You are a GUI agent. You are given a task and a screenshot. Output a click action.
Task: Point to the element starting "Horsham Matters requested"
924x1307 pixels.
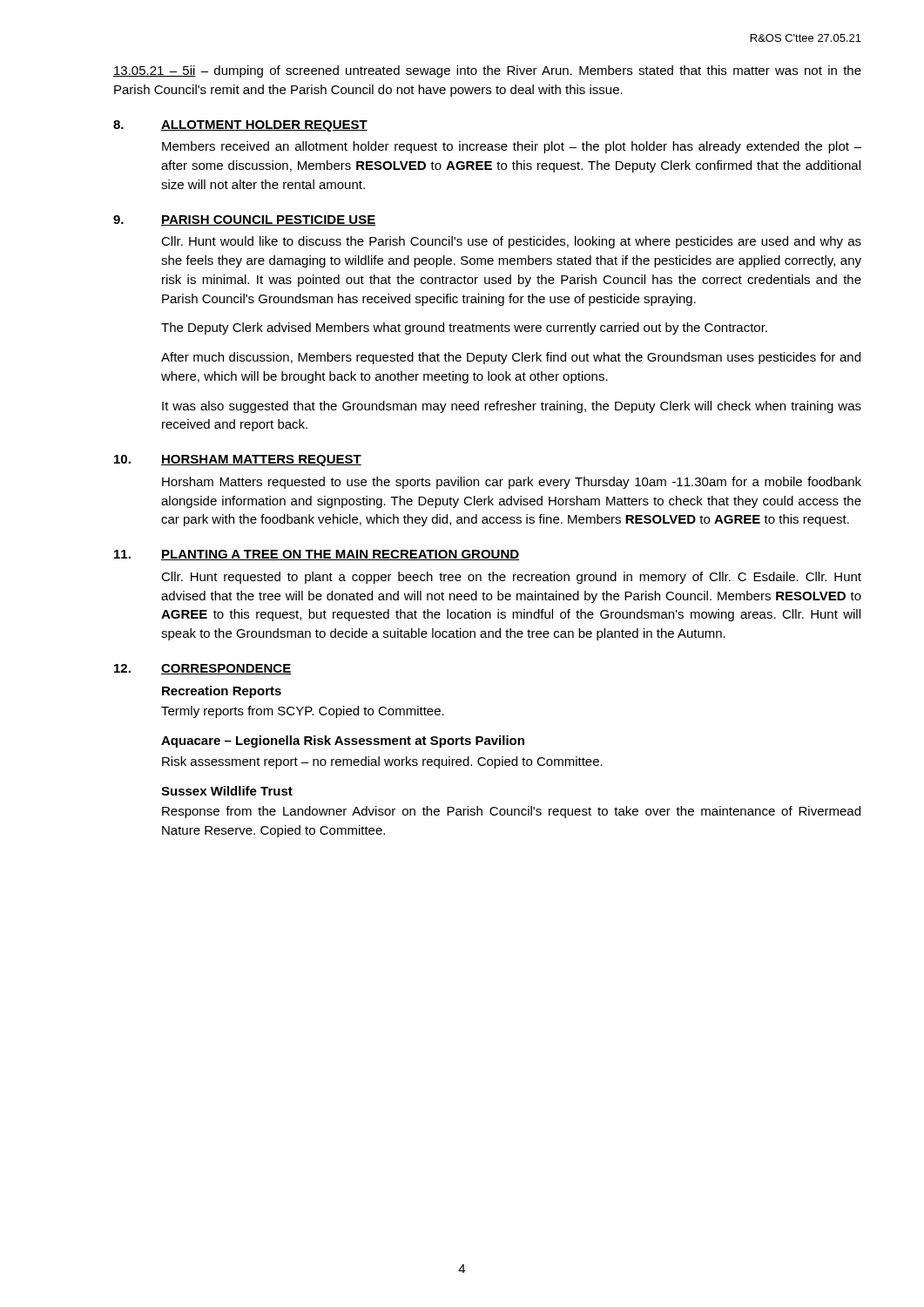point(511,501)
